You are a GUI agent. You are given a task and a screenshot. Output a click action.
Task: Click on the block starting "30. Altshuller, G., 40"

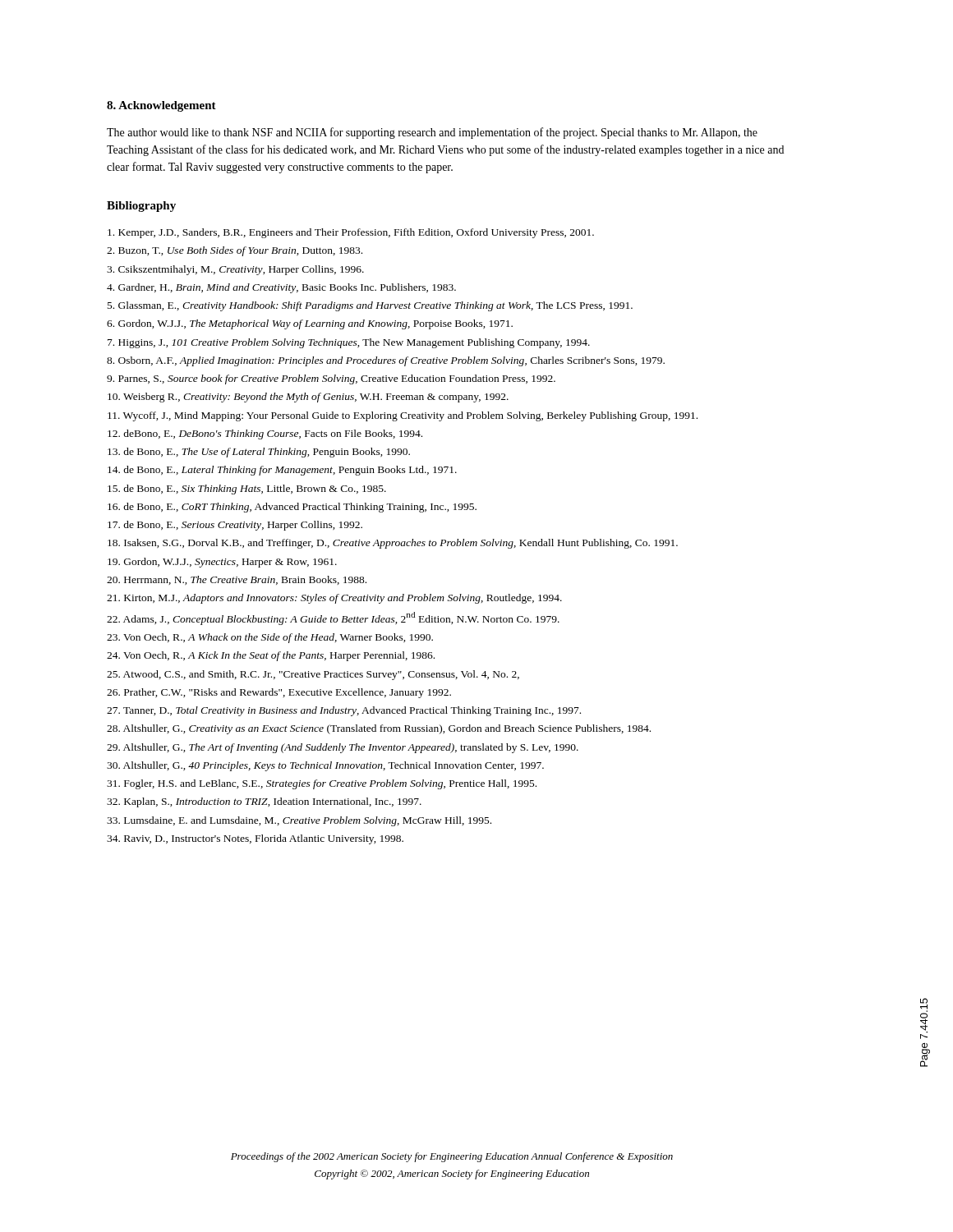(x=326, y=765)
